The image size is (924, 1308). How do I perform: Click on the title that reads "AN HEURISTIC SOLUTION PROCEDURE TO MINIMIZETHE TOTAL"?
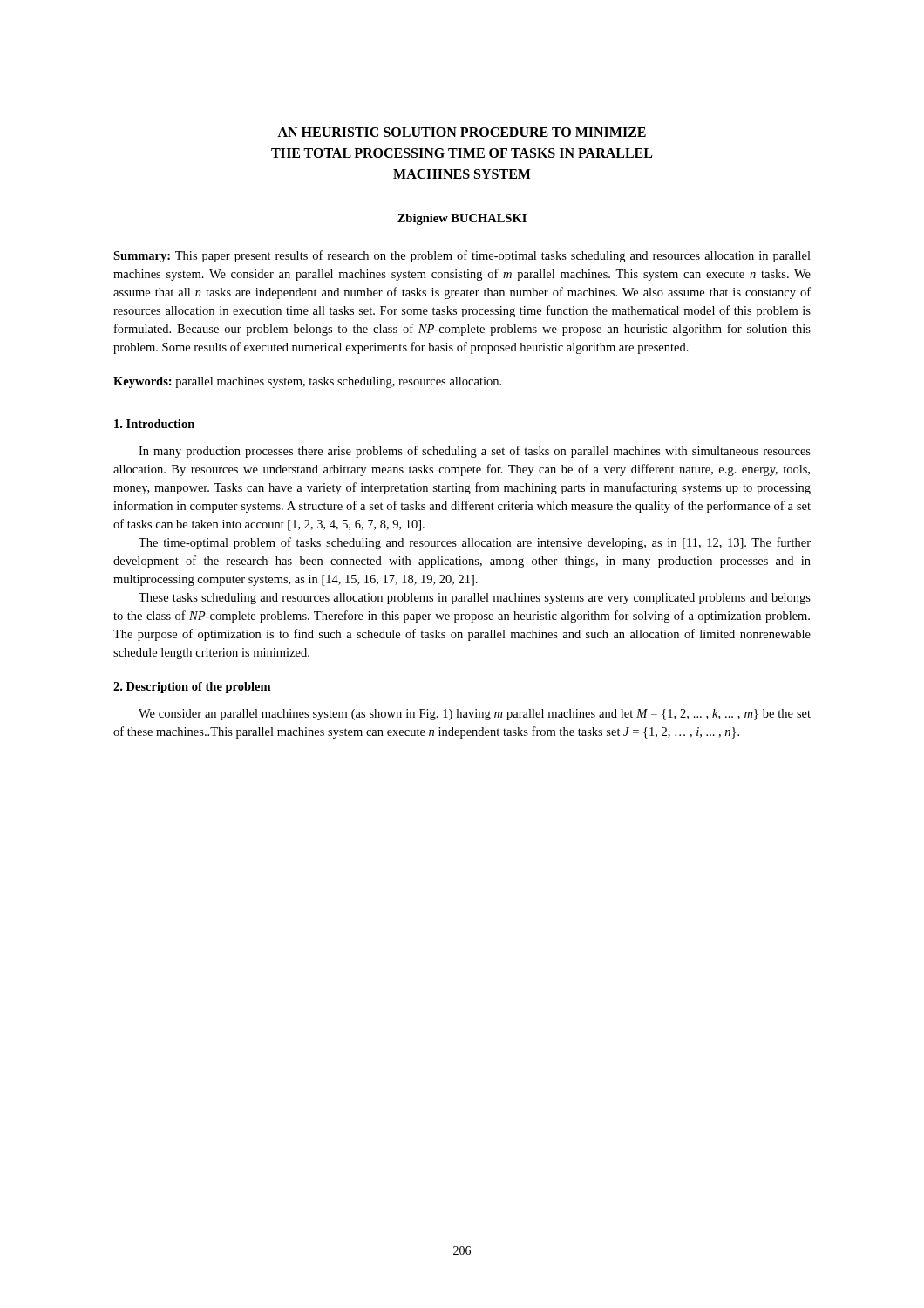click(x=462, y=153)
